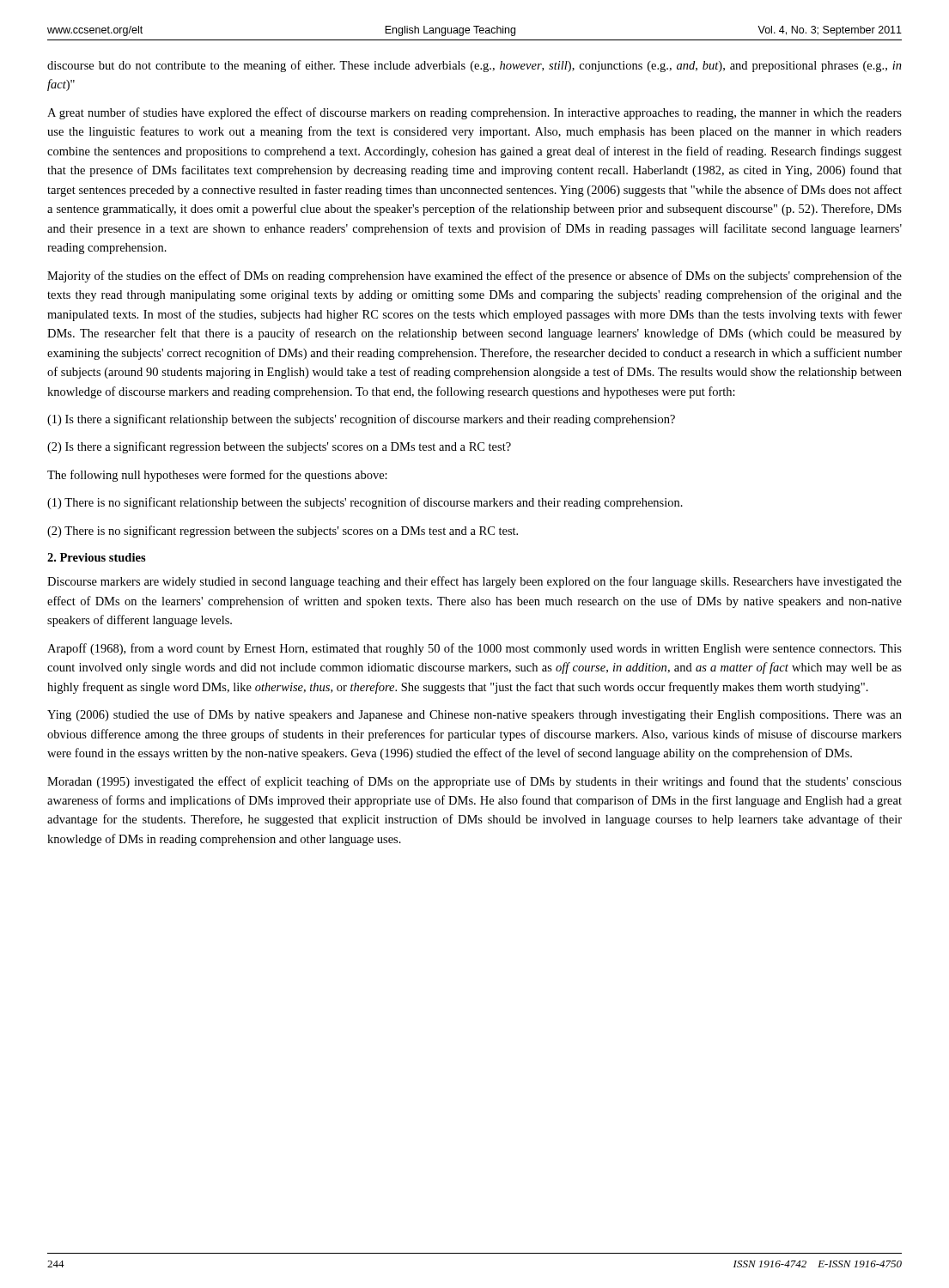Find the block on this page that starts "(2) There is no significant regression between the"
Viewport: 949px width, 1288px height.
(x=283, y=531)
